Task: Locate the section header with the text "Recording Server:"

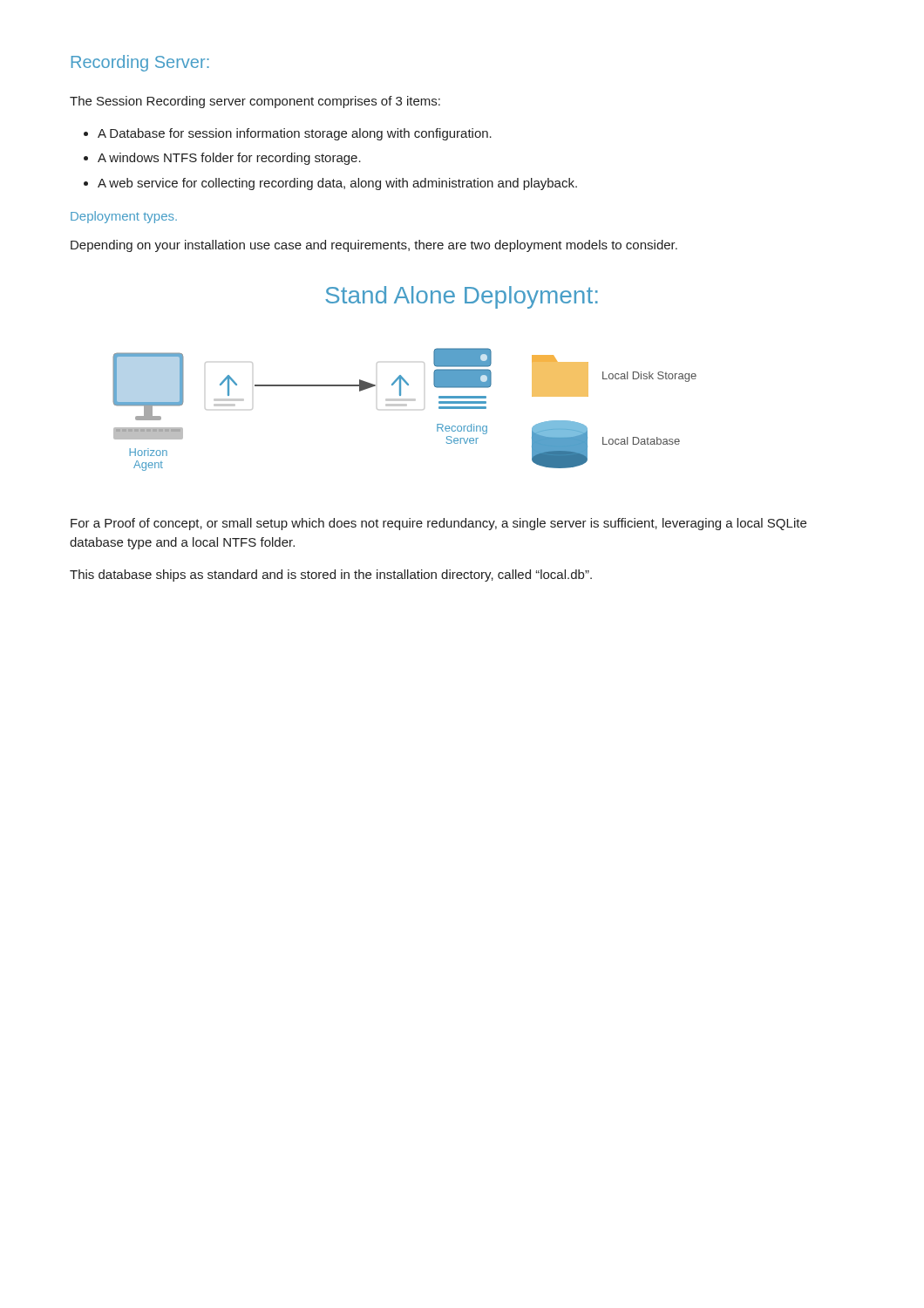Action: [x=140, y=64]
